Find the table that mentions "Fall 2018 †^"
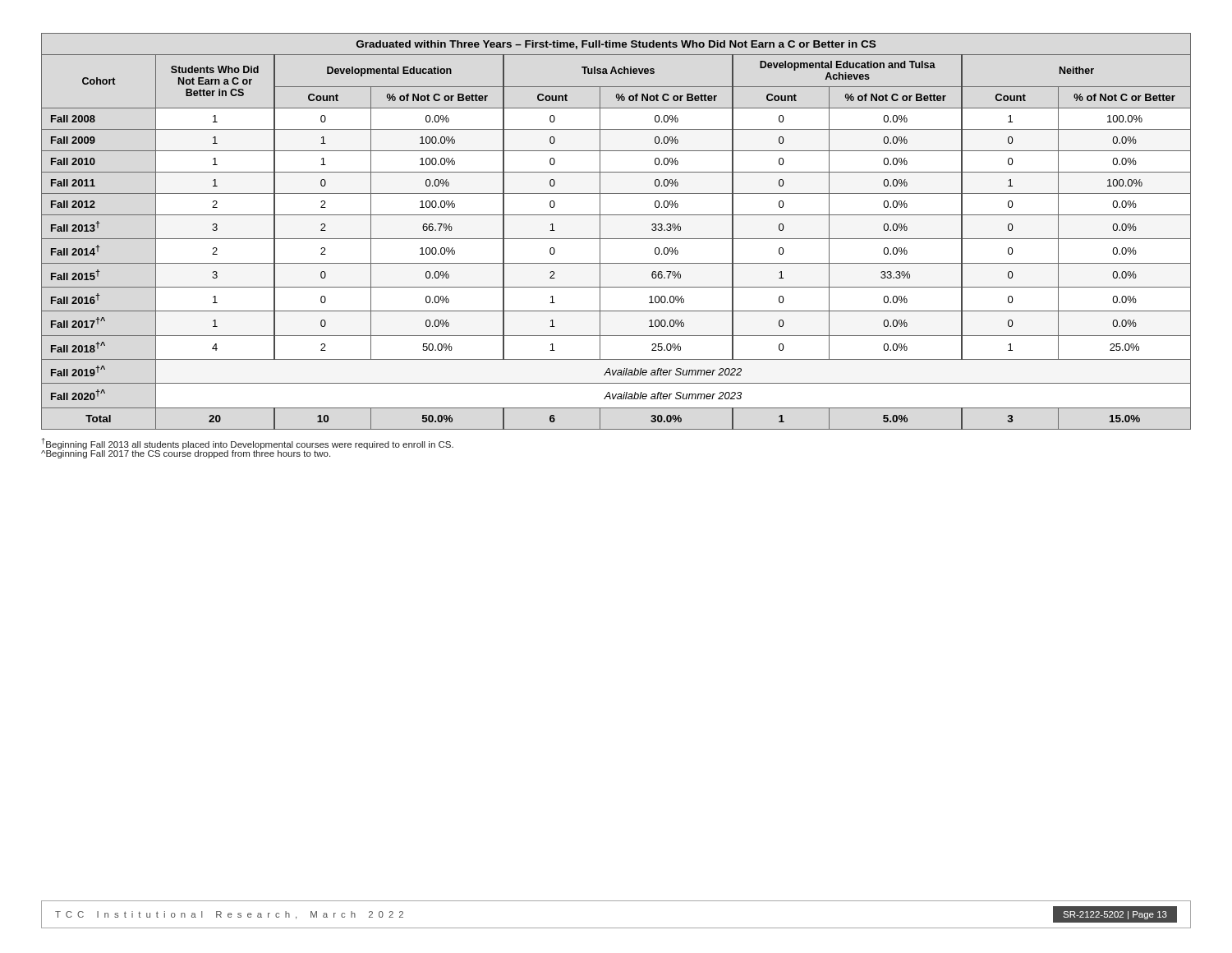 coord(616,231)
